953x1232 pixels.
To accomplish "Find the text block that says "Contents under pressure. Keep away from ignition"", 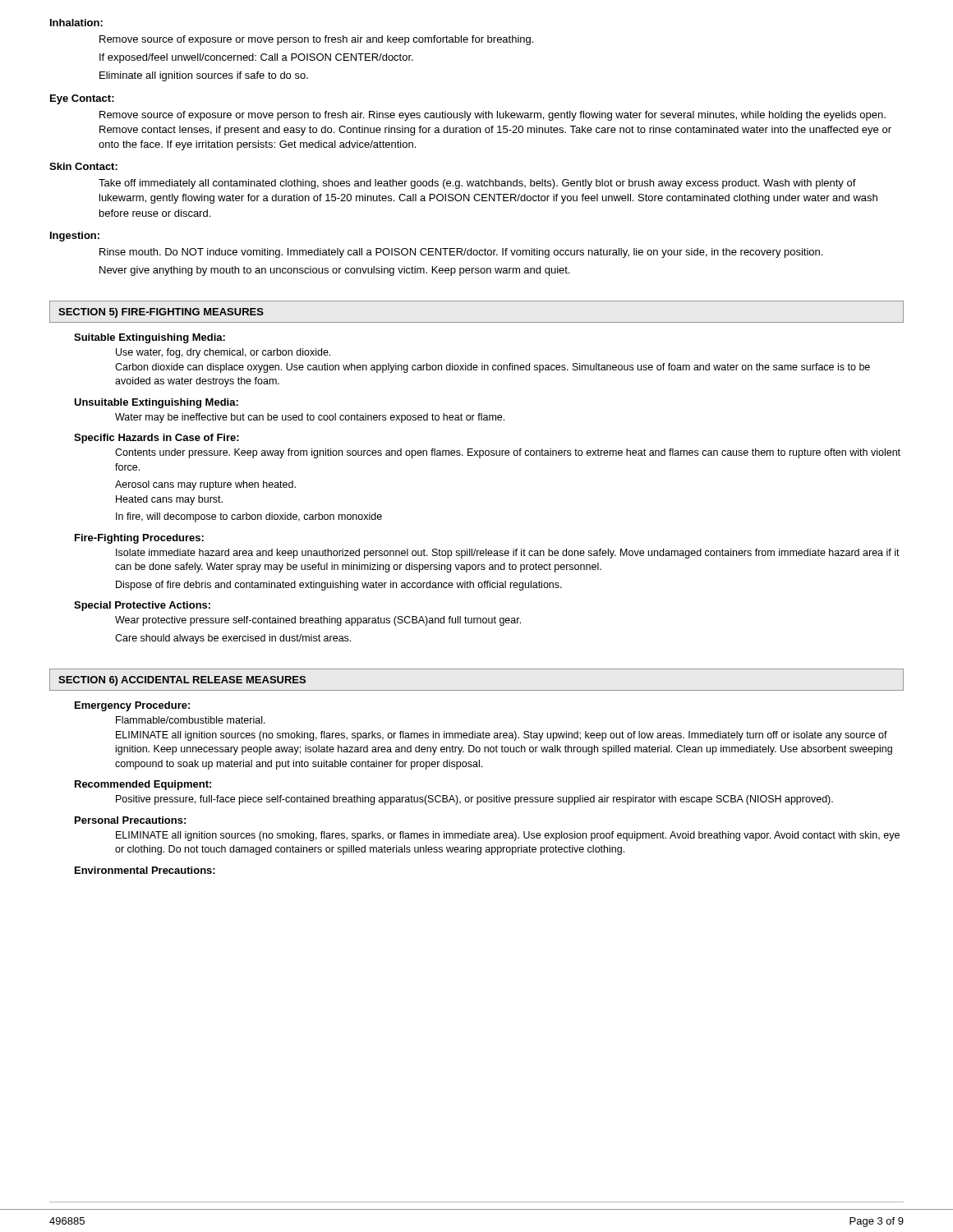I will click(508, 460).
